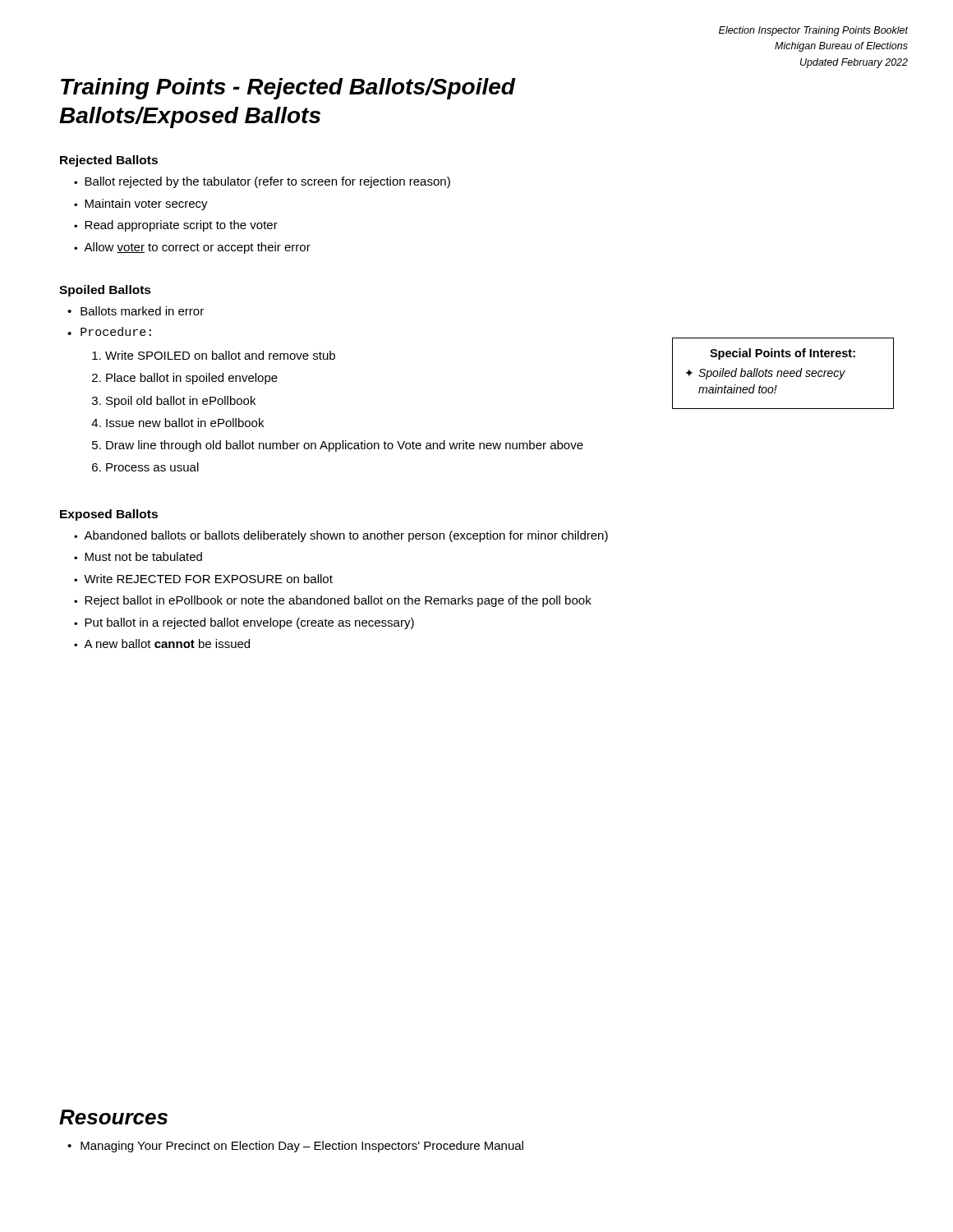Find the block starting "Spoiled Ballots"
Screen dimensions: 1232x953
105,290
